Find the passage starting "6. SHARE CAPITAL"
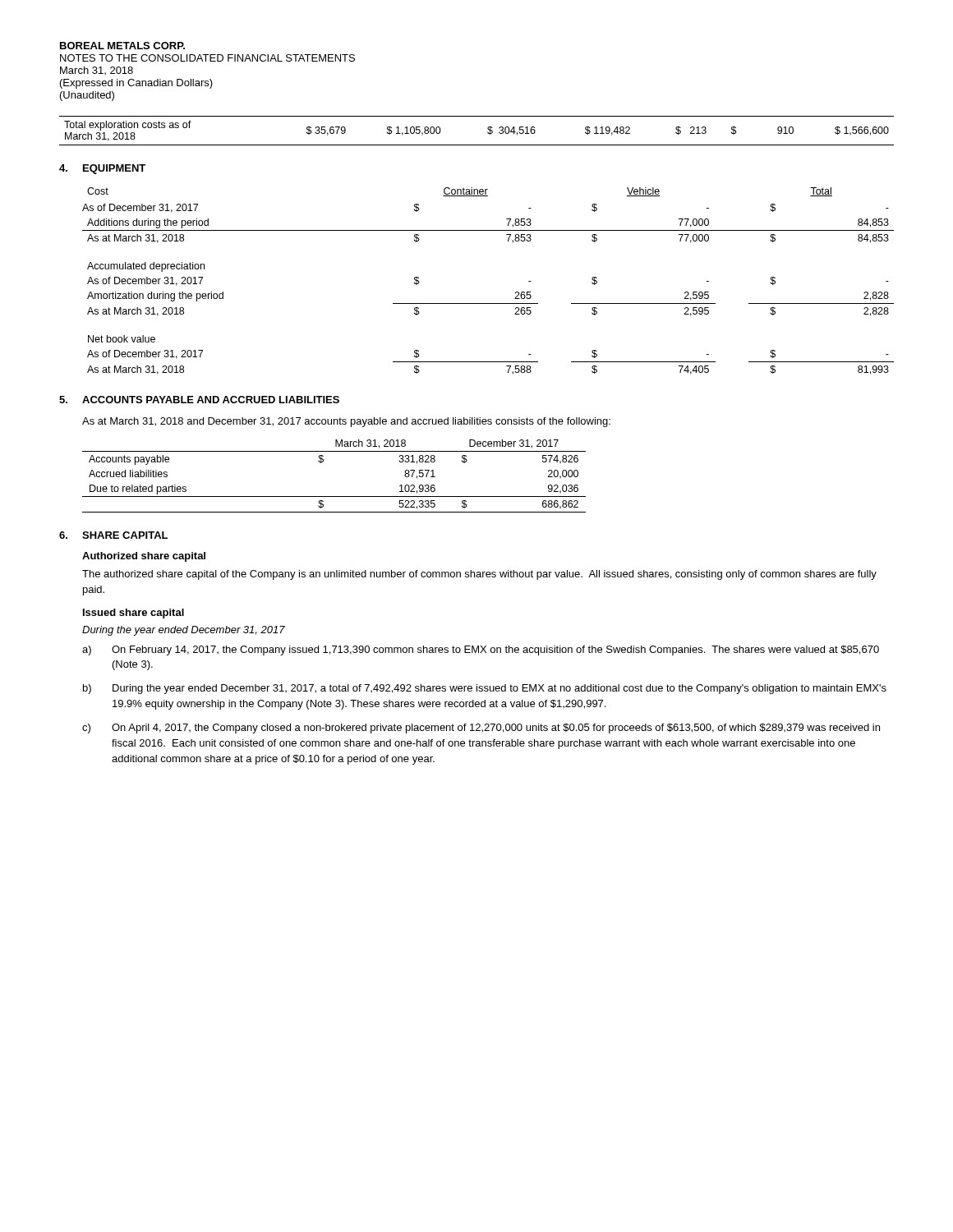953x1232 pixels. coord(114,535)
